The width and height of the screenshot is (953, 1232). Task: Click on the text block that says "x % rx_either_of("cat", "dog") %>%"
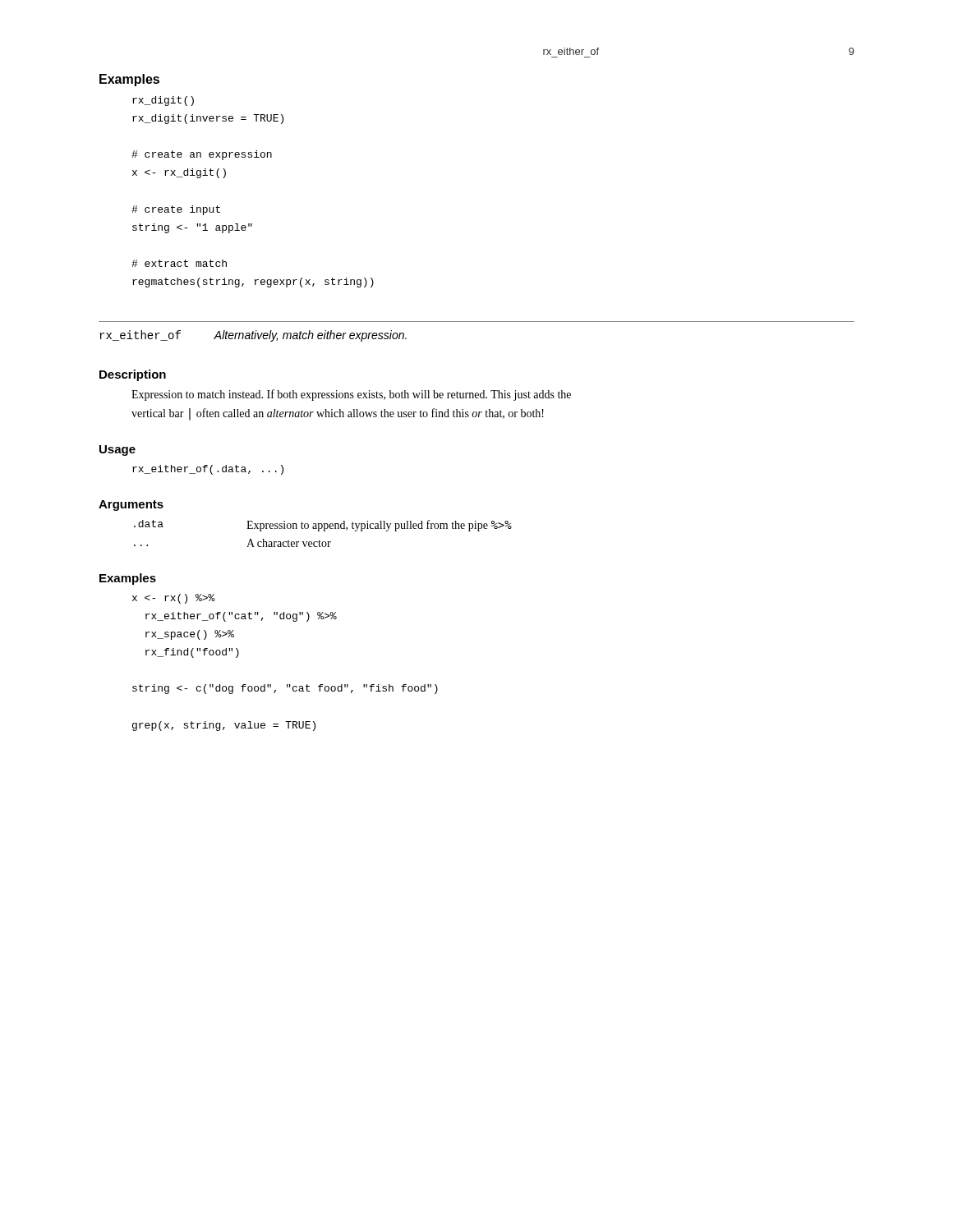click(x=174, y=599)
